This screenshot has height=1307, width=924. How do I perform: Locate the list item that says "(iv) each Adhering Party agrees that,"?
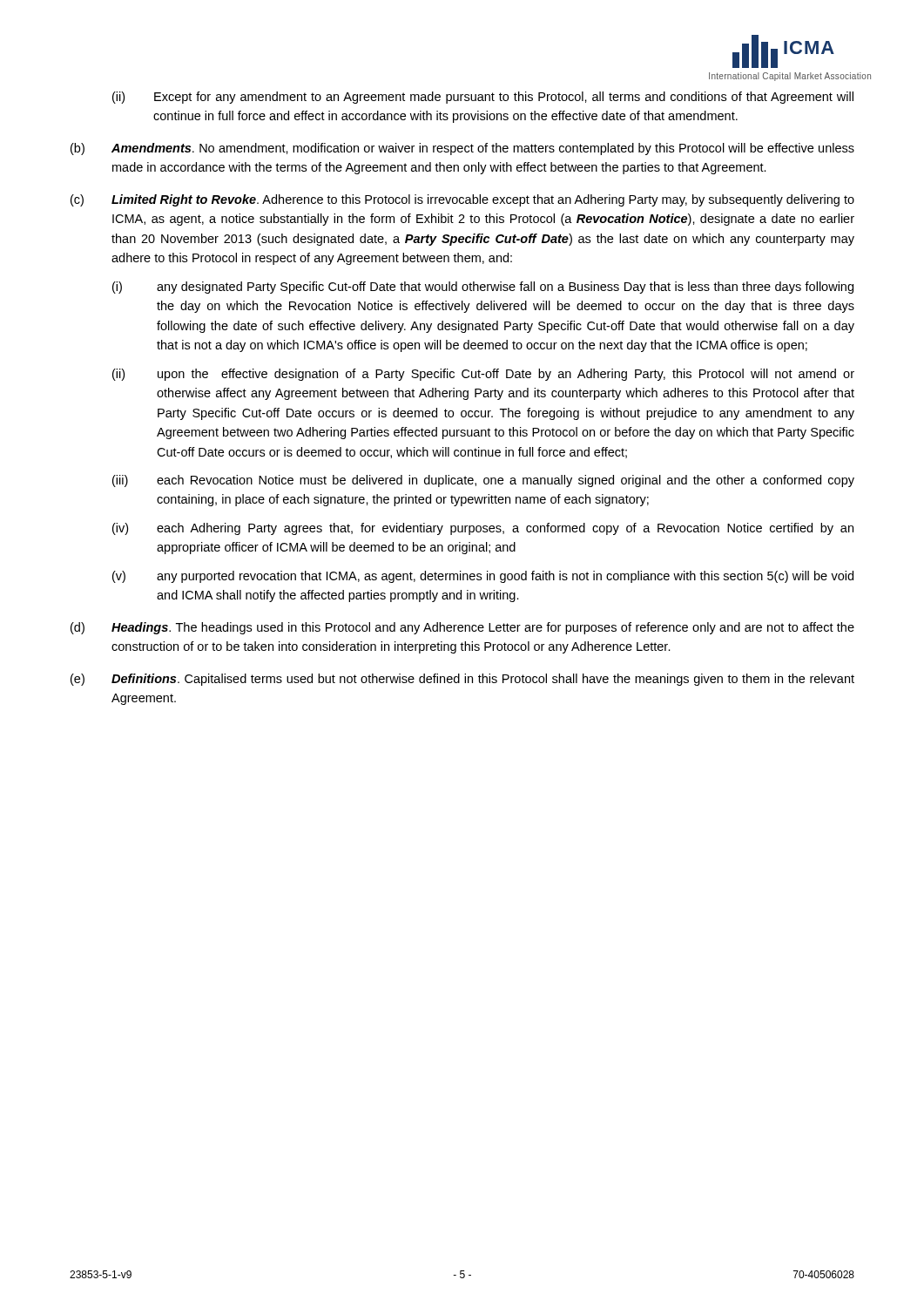(483, 538)
